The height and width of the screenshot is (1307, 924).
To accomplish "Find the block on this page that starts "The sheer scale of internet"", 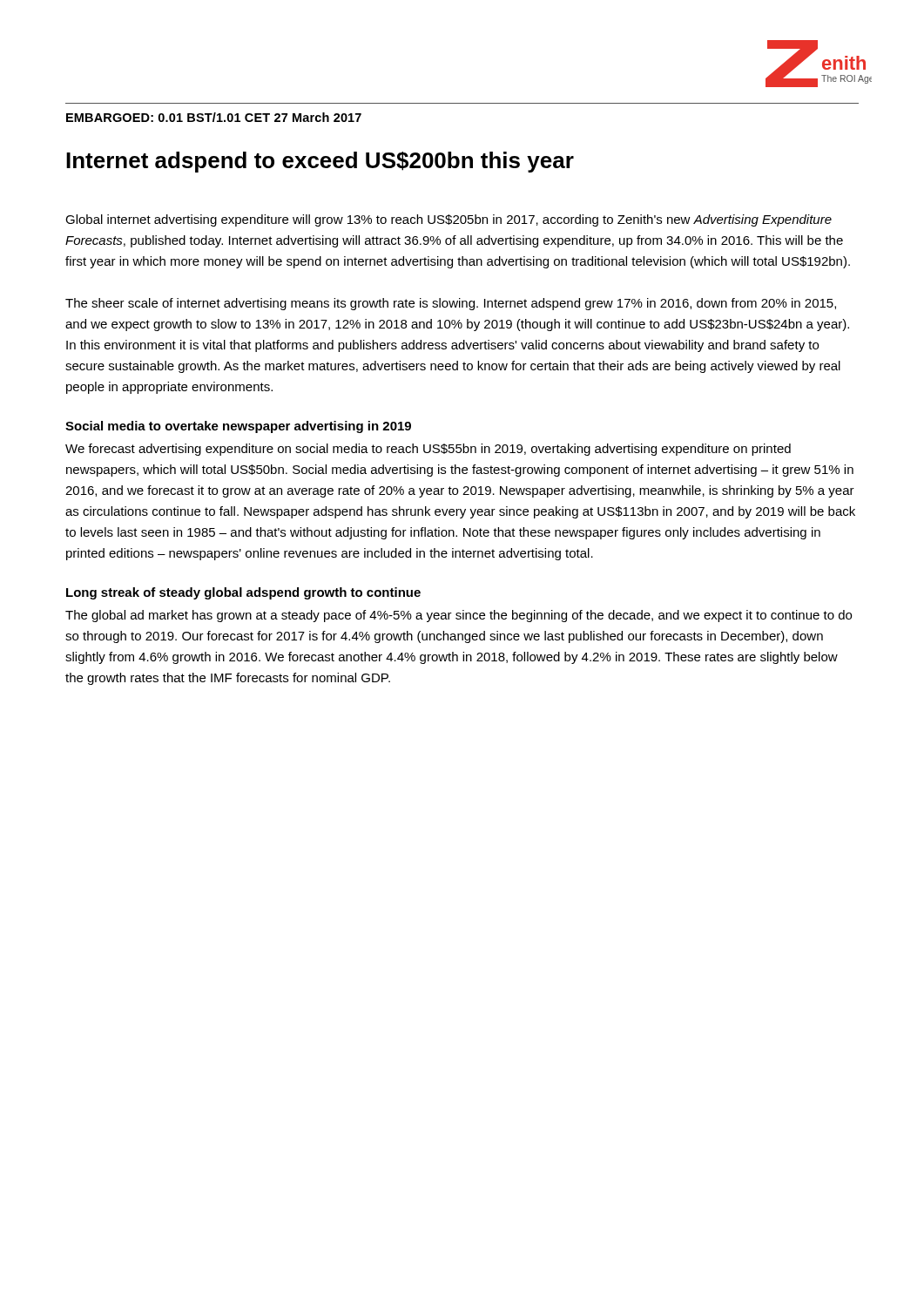I will [x=458, y=345].
